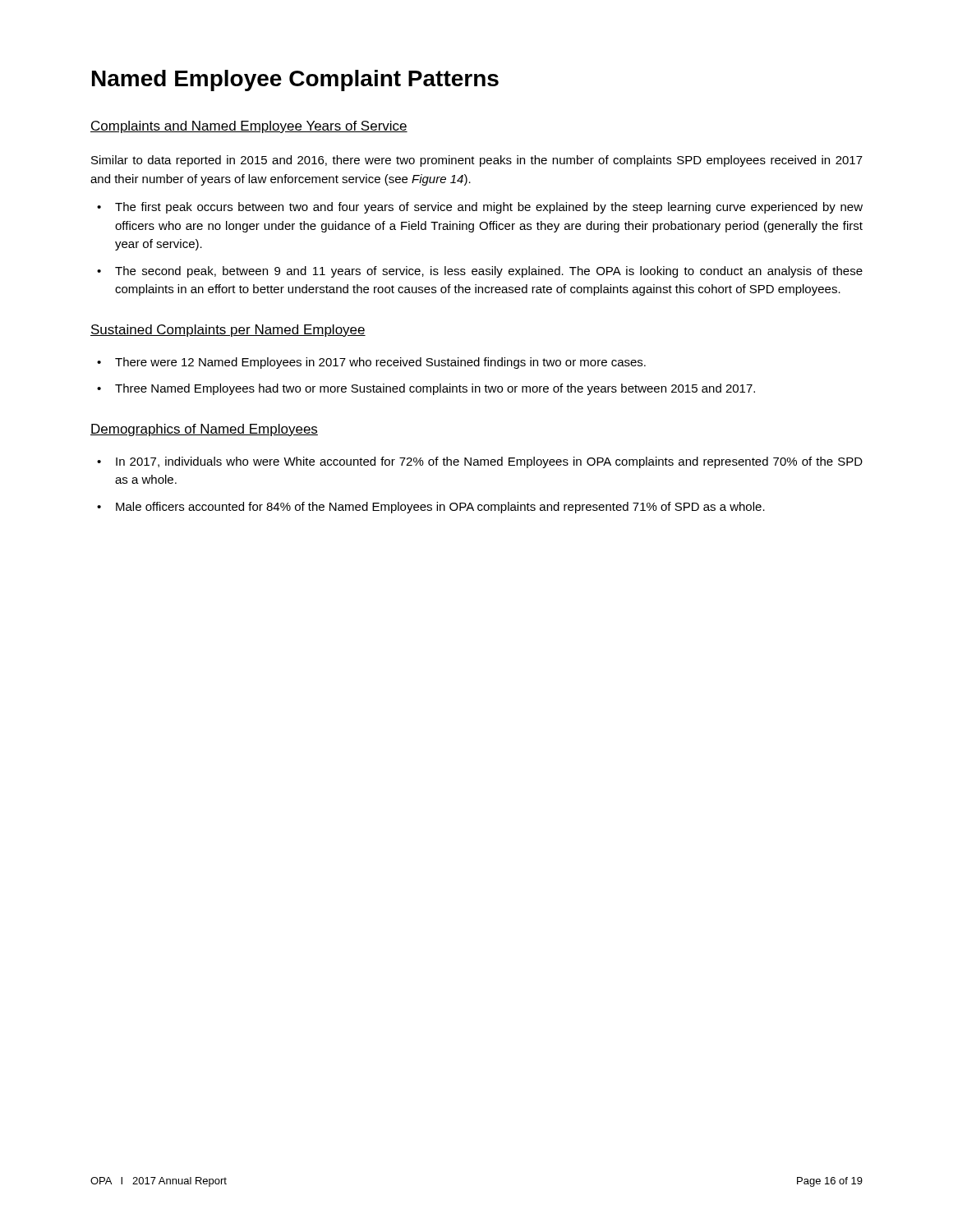Locate the text starting "Male officers accounted for 84% of the Named"

coord(440,506)
